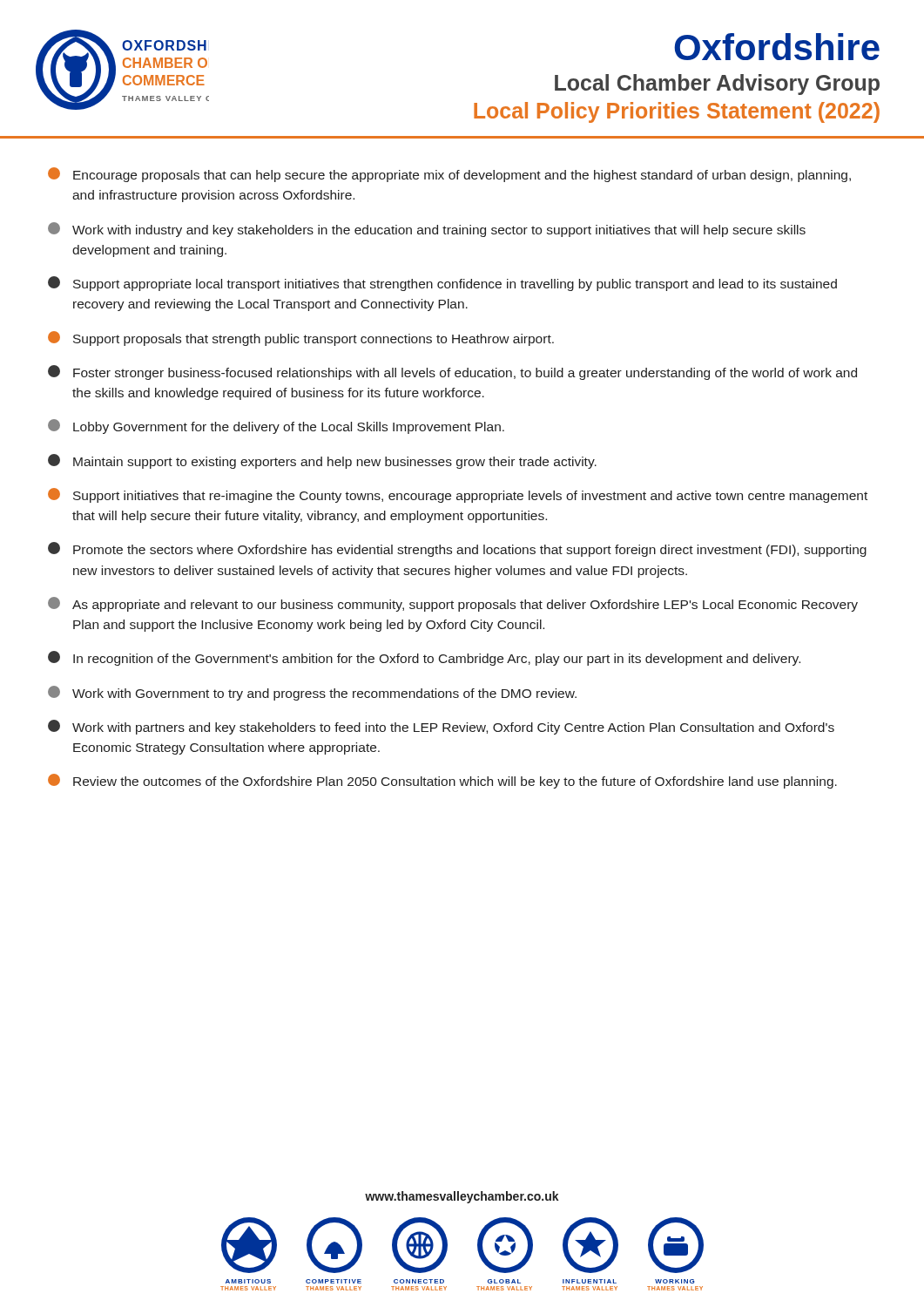Locate the block of text that opens with "Maintain support to"

coord(462,461)
